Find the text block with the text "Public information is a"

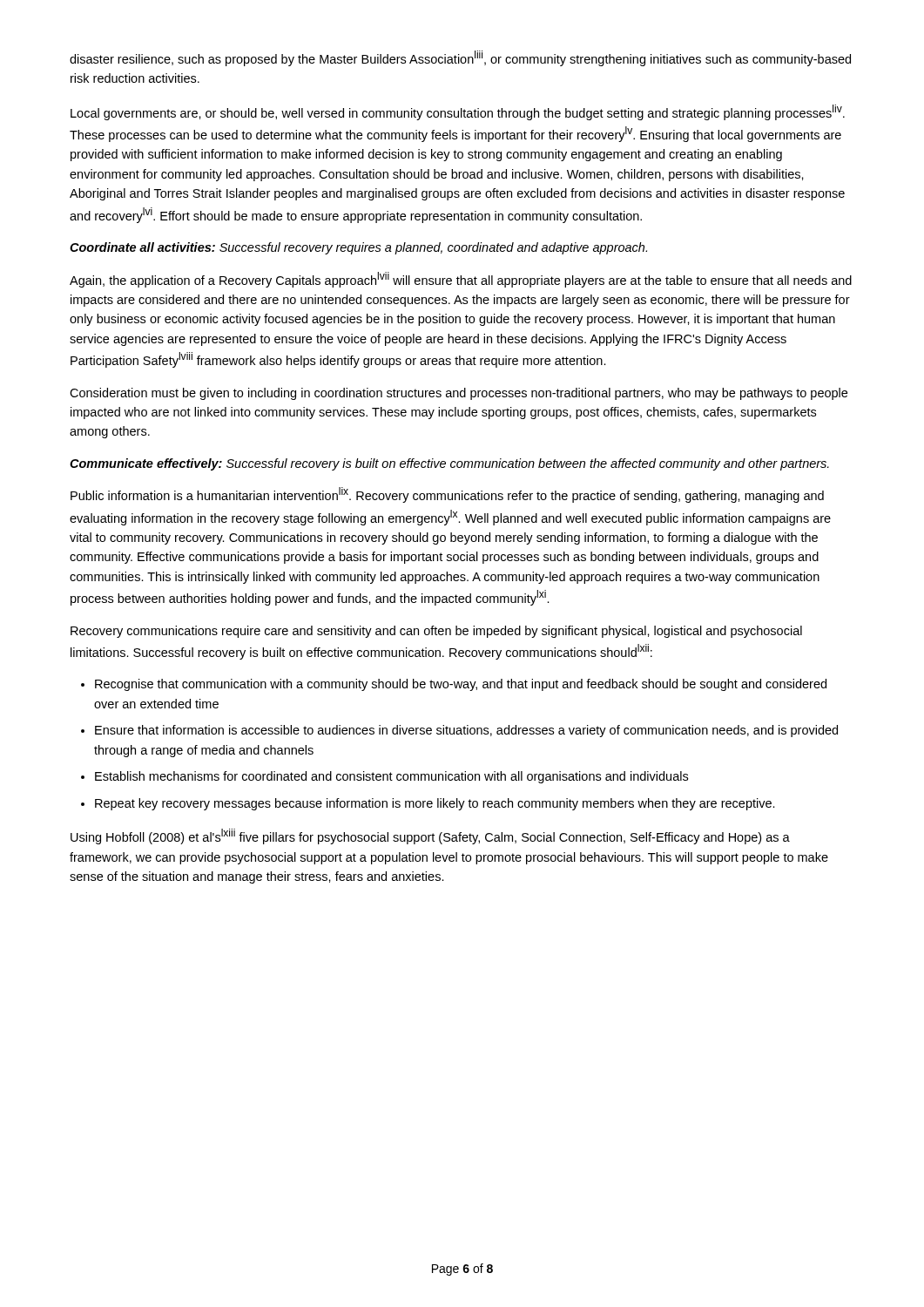(450, 546)
